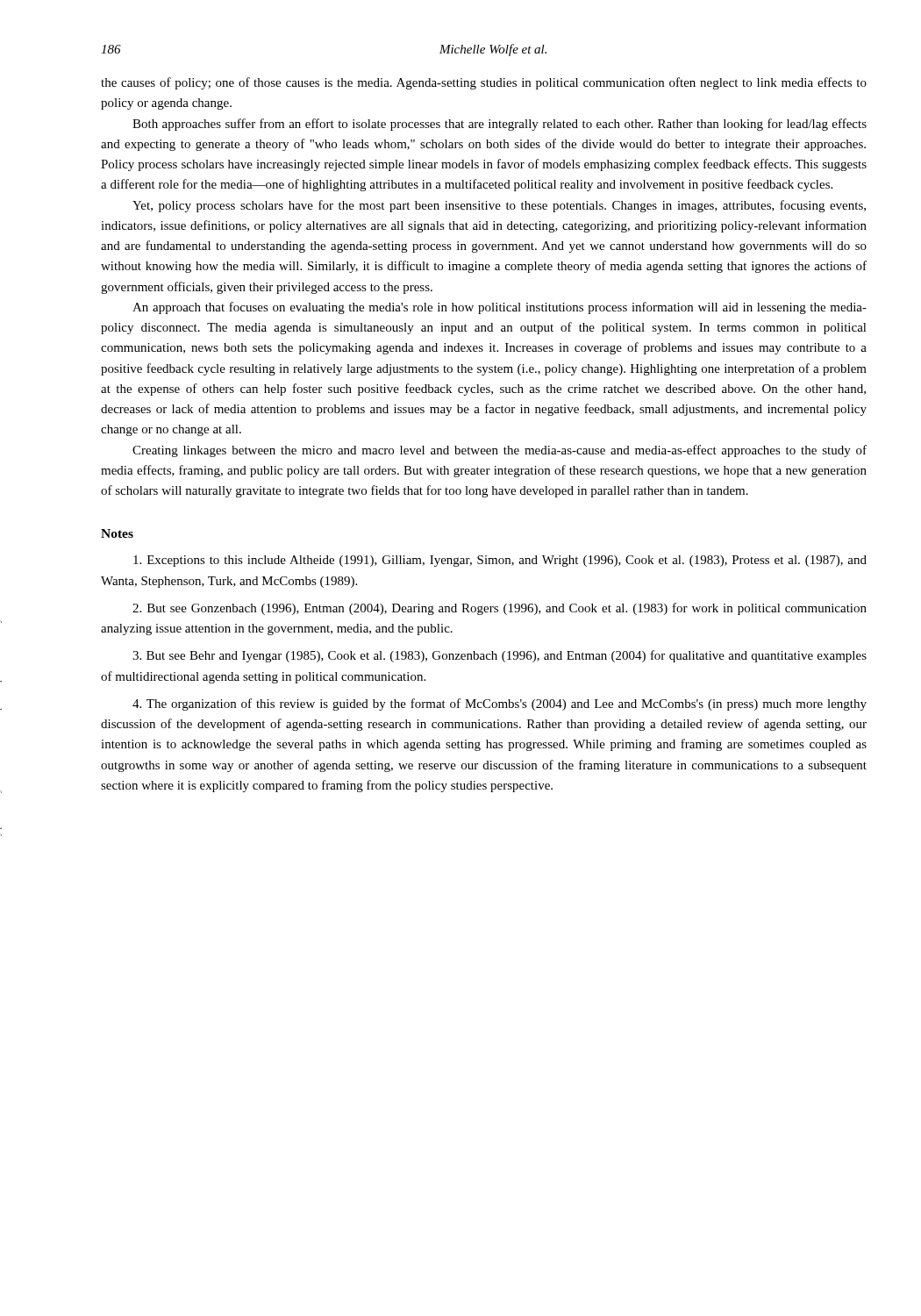The width and height of the screenshot is (921, 1316).
Task: Point to the block beginning "Exceptions to this include"
Action: coord(484,570)
